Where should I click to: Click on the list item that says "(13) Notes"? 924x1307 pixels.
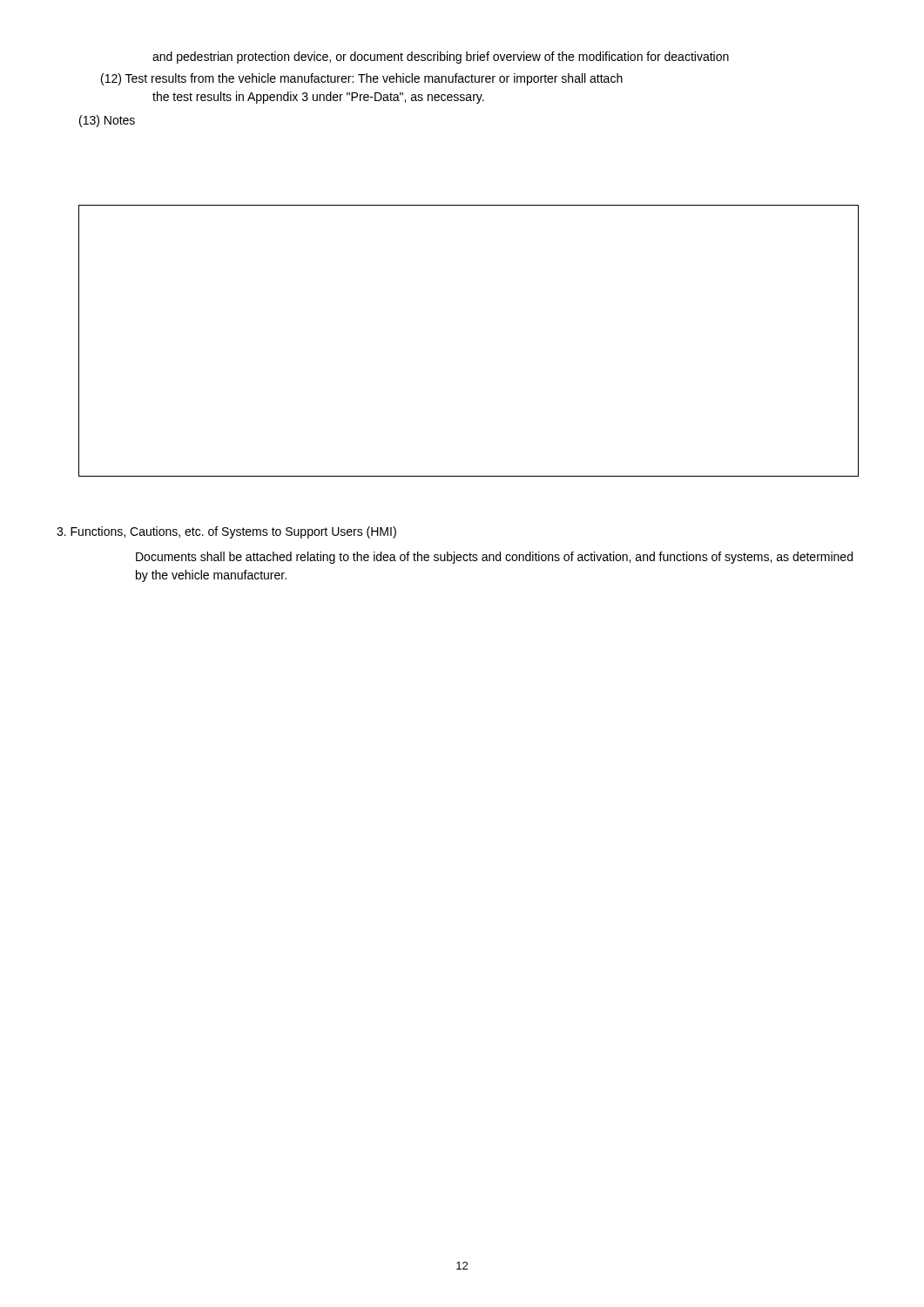click(x=107, y=120)
